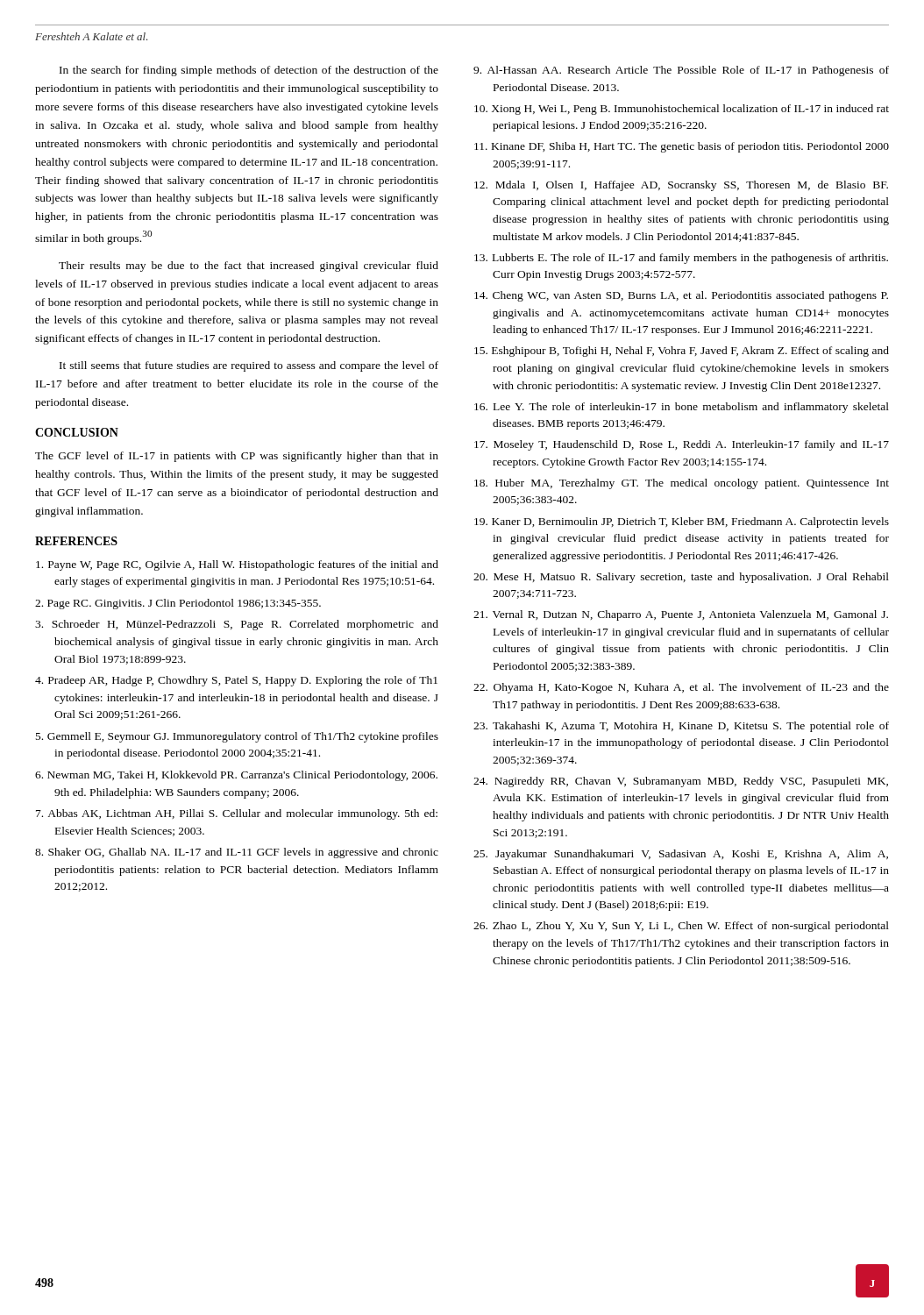
Task: Select the text block starting "2. Page RC."
Action: tap(178, 603)
